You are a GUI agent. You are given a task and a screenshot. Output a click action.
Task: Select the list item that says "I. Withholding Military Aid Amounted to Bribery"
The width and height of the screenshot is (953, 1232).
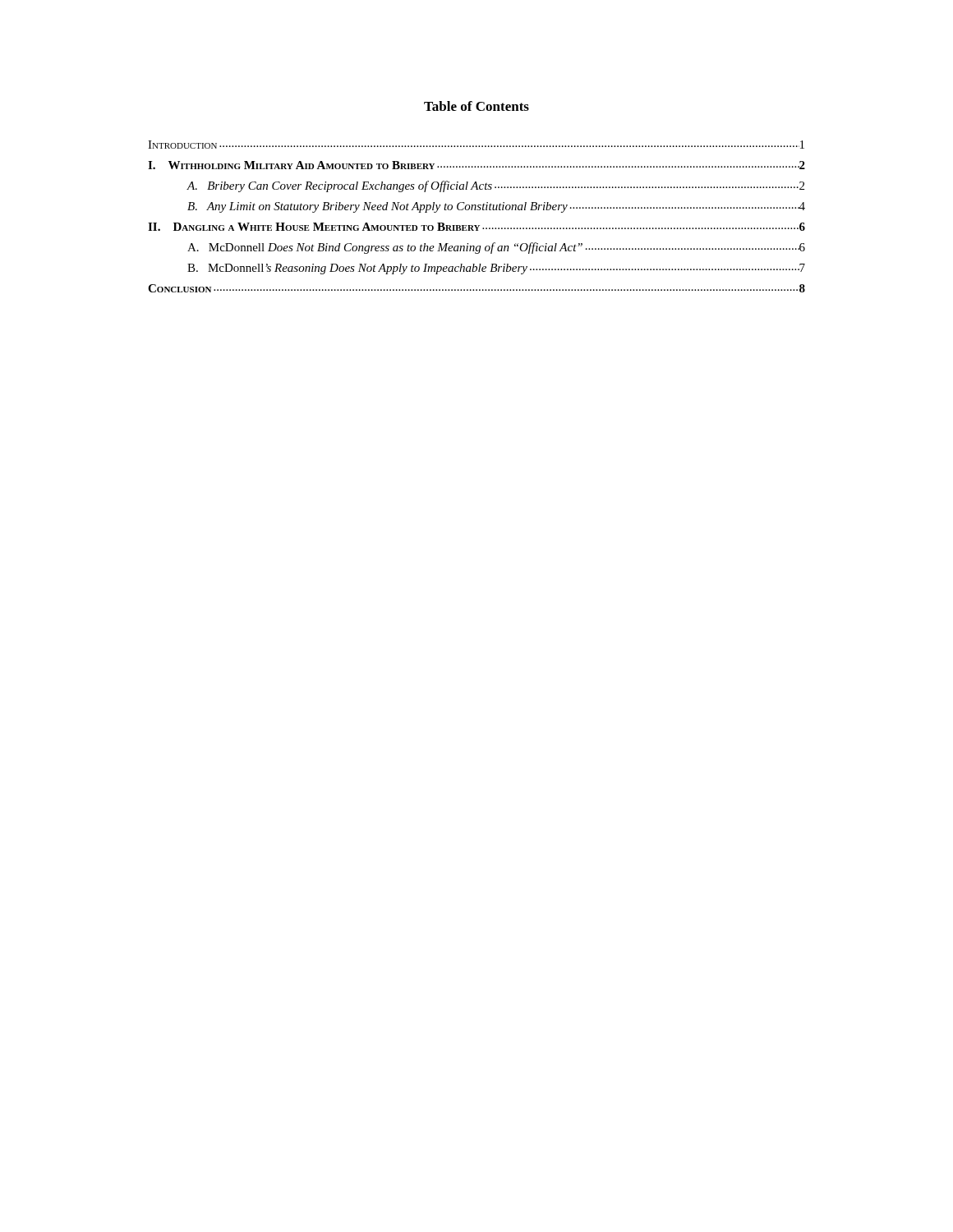476,166
